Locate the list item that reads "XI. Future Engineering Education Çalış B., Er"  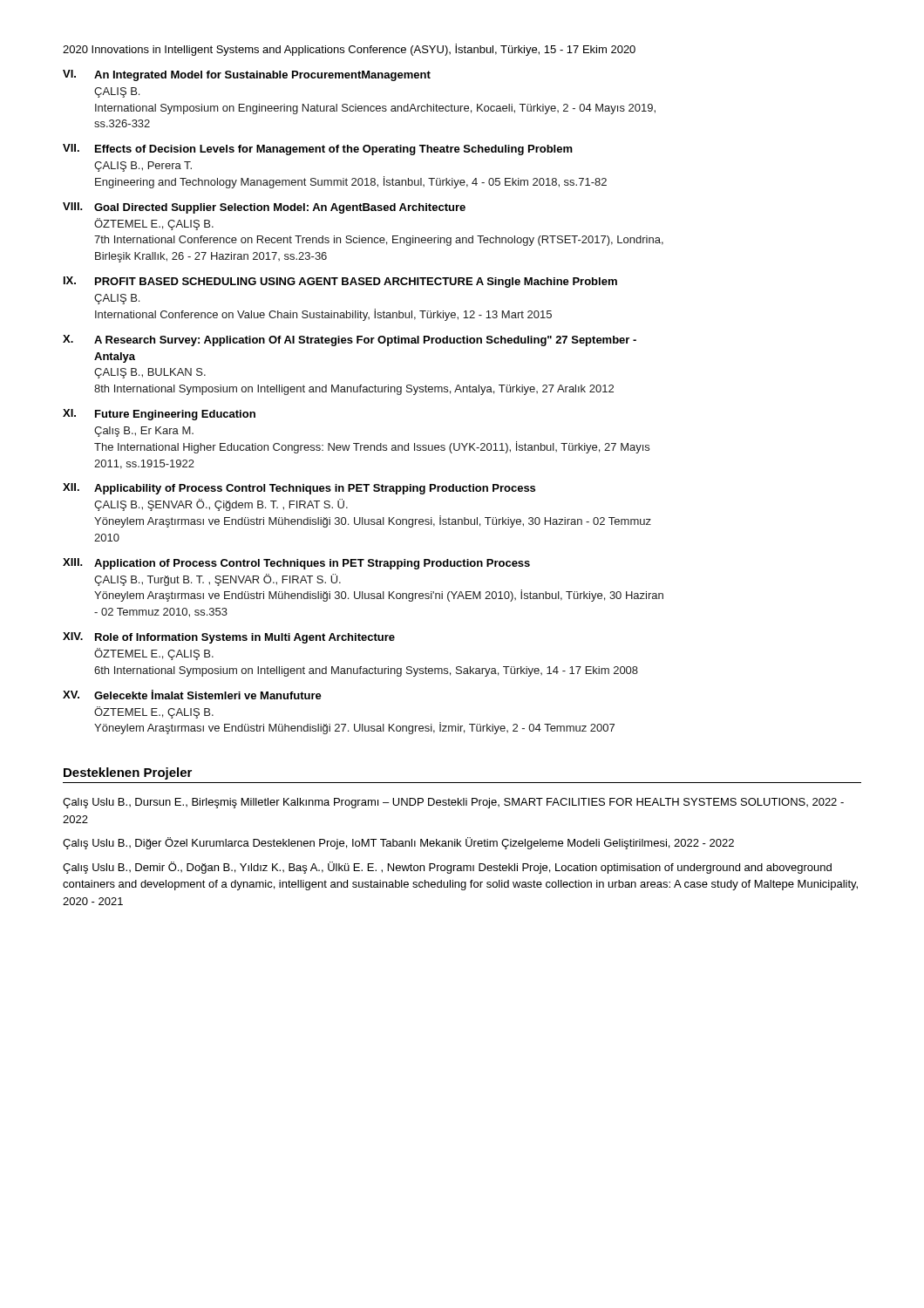pos(462,439)
